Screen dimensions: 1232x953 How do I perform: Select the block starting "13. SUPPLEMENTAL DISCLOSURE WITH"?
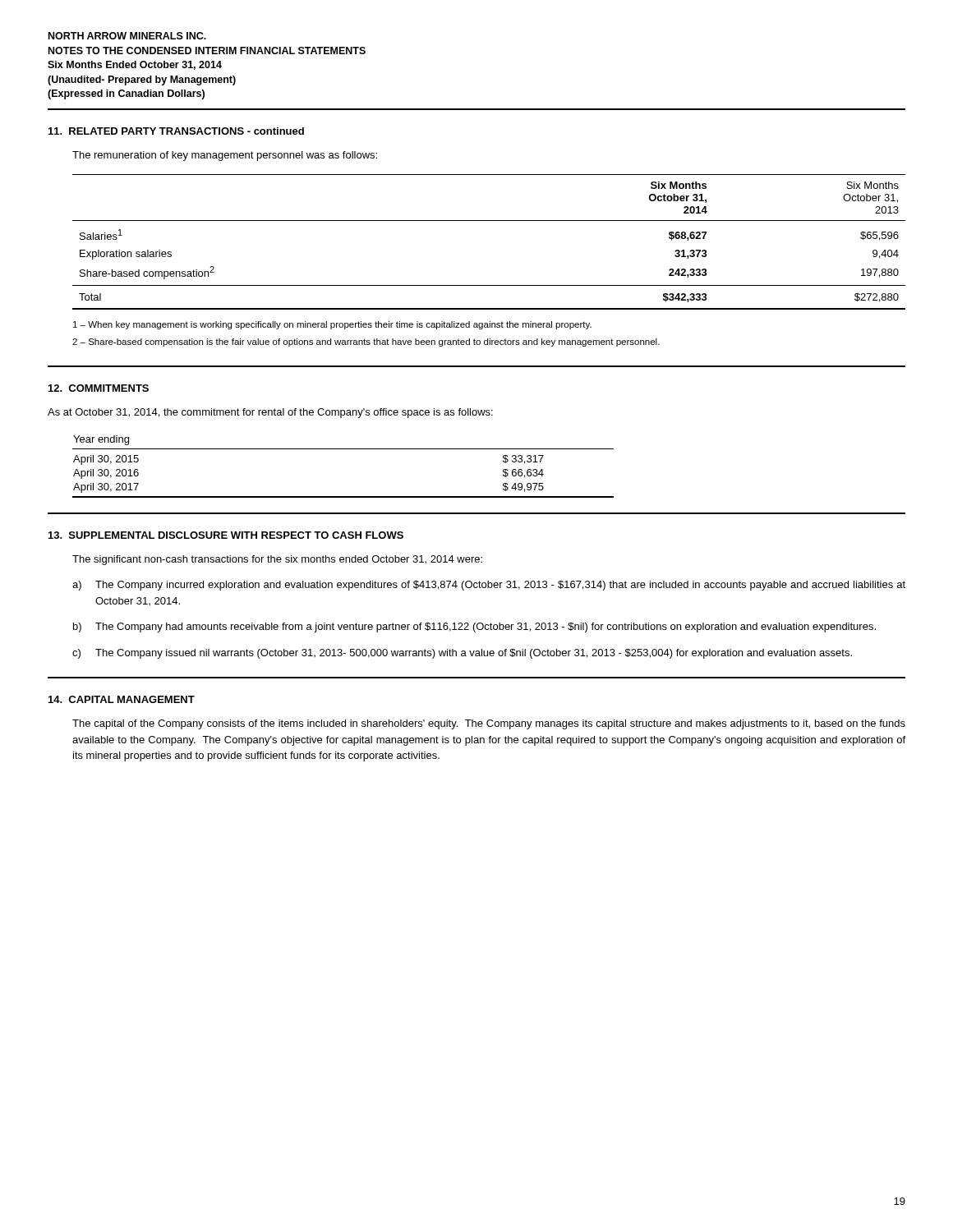tap(226, 535)
